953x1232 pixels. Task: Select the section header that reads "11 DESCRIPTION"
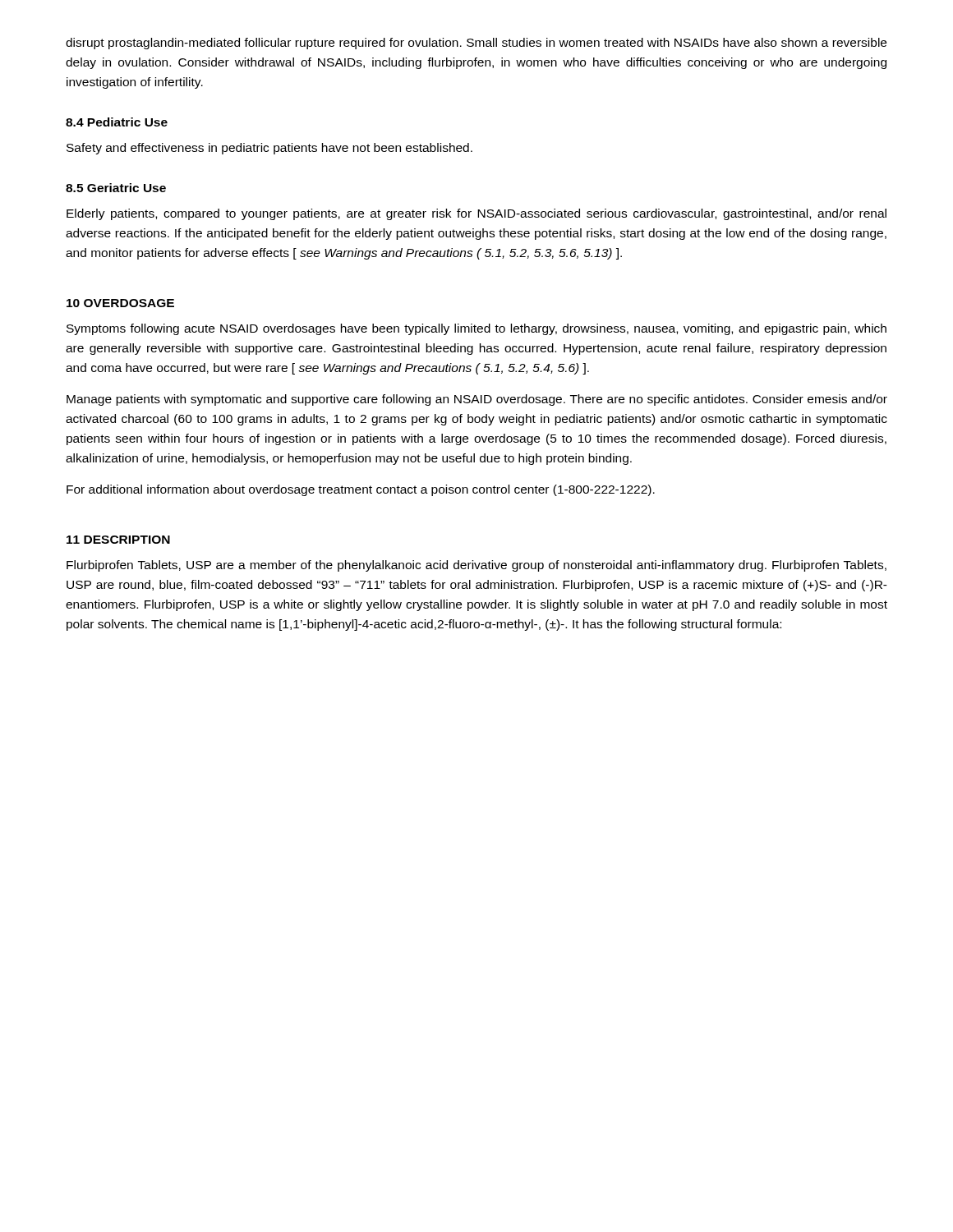[118, 539]
